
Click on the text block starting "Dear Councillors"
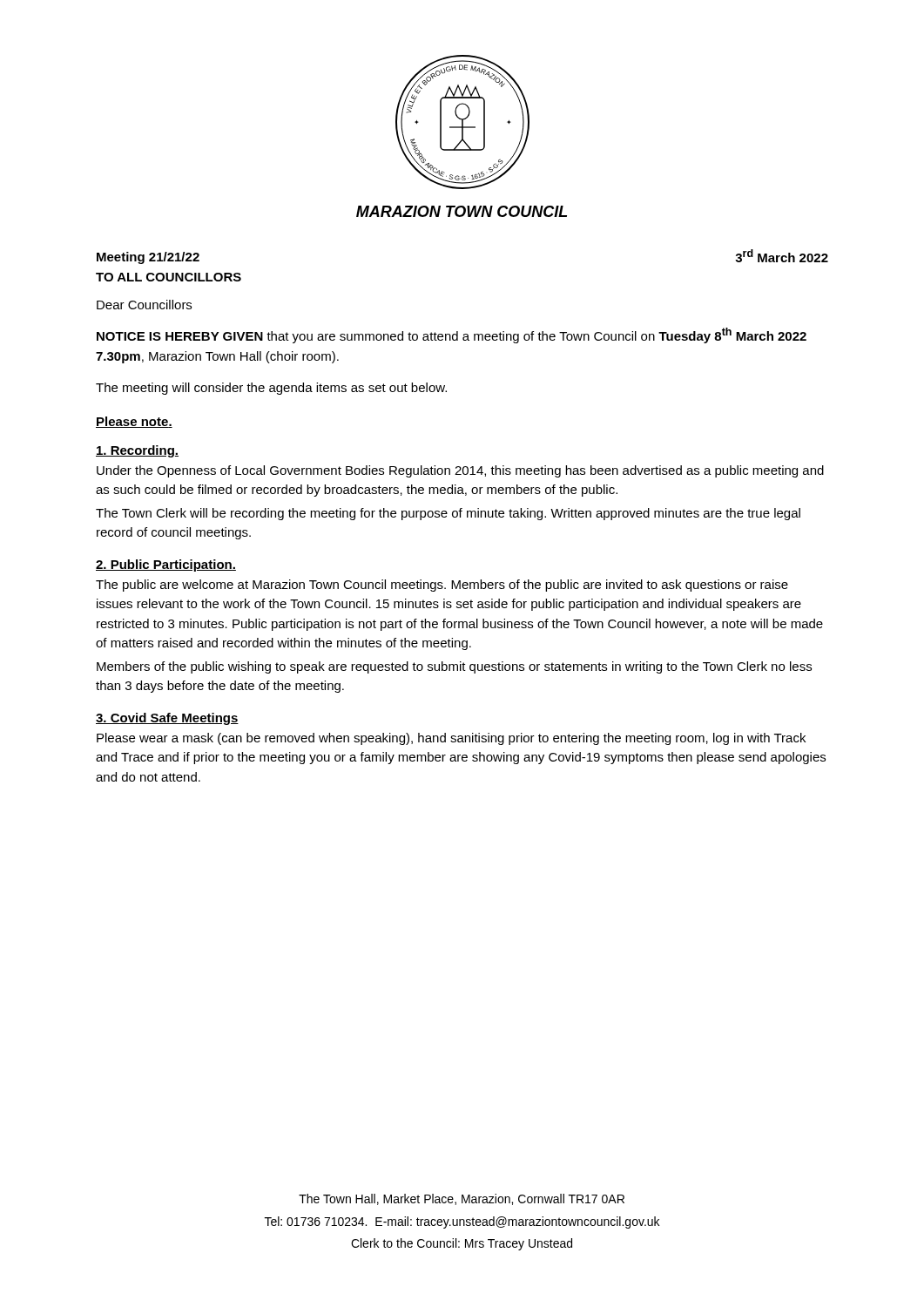point(144,305)
